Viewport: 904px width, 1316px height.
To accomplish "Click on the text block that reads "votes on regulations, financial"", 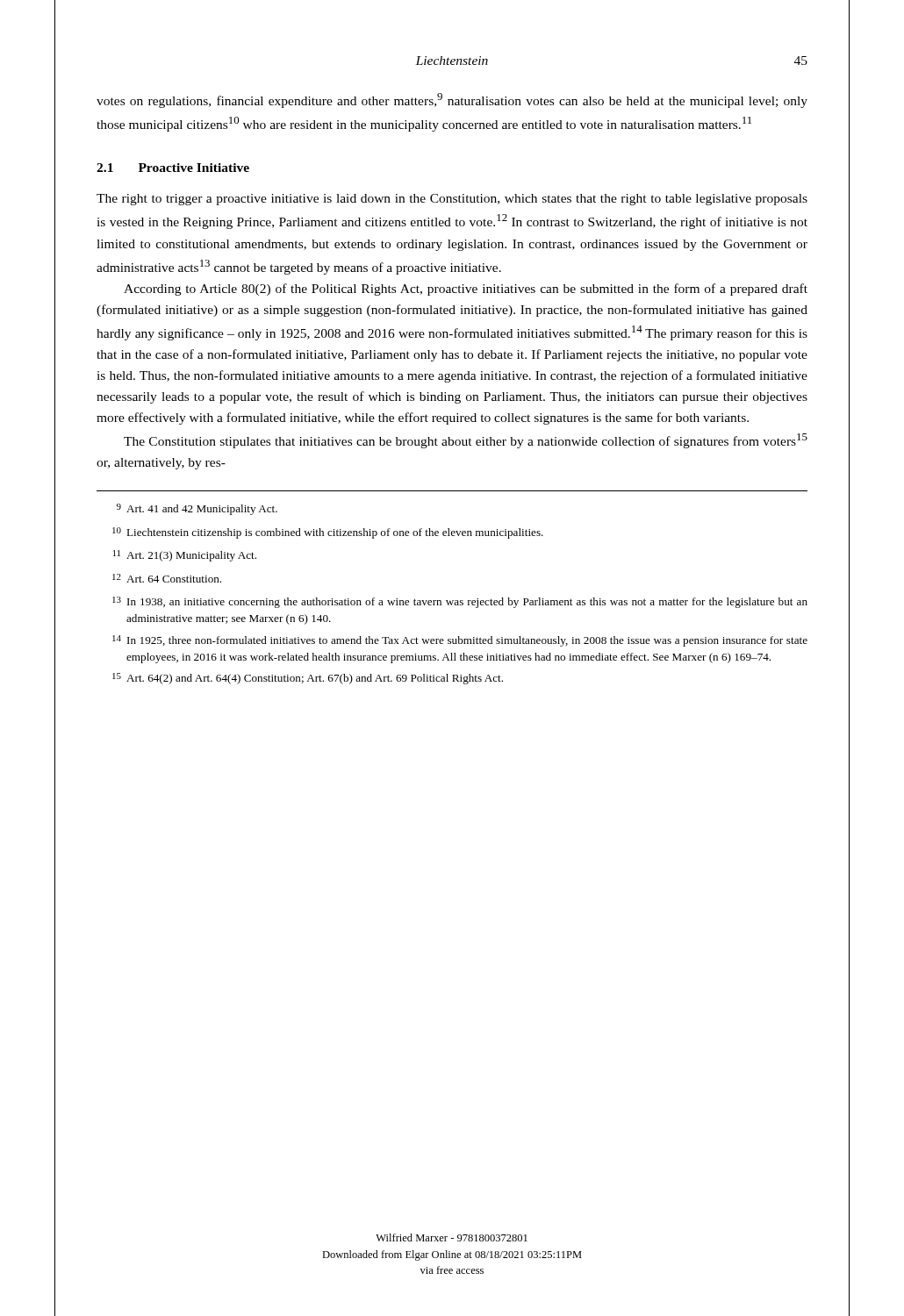I will click(452, 112).
